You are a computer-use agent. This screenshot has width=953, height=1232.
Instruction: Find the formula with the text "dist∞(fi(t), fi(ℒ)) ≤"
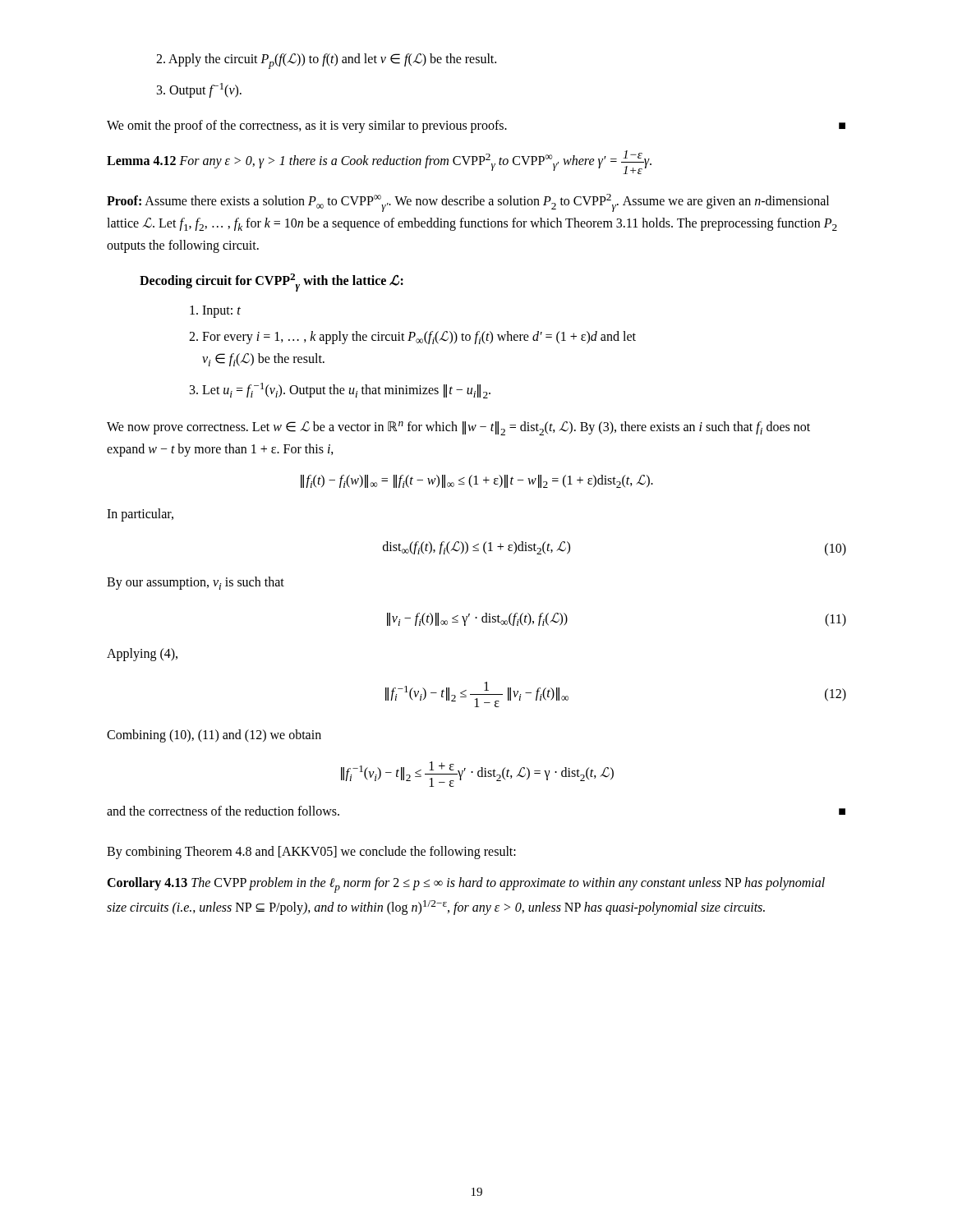coord(476,548)
